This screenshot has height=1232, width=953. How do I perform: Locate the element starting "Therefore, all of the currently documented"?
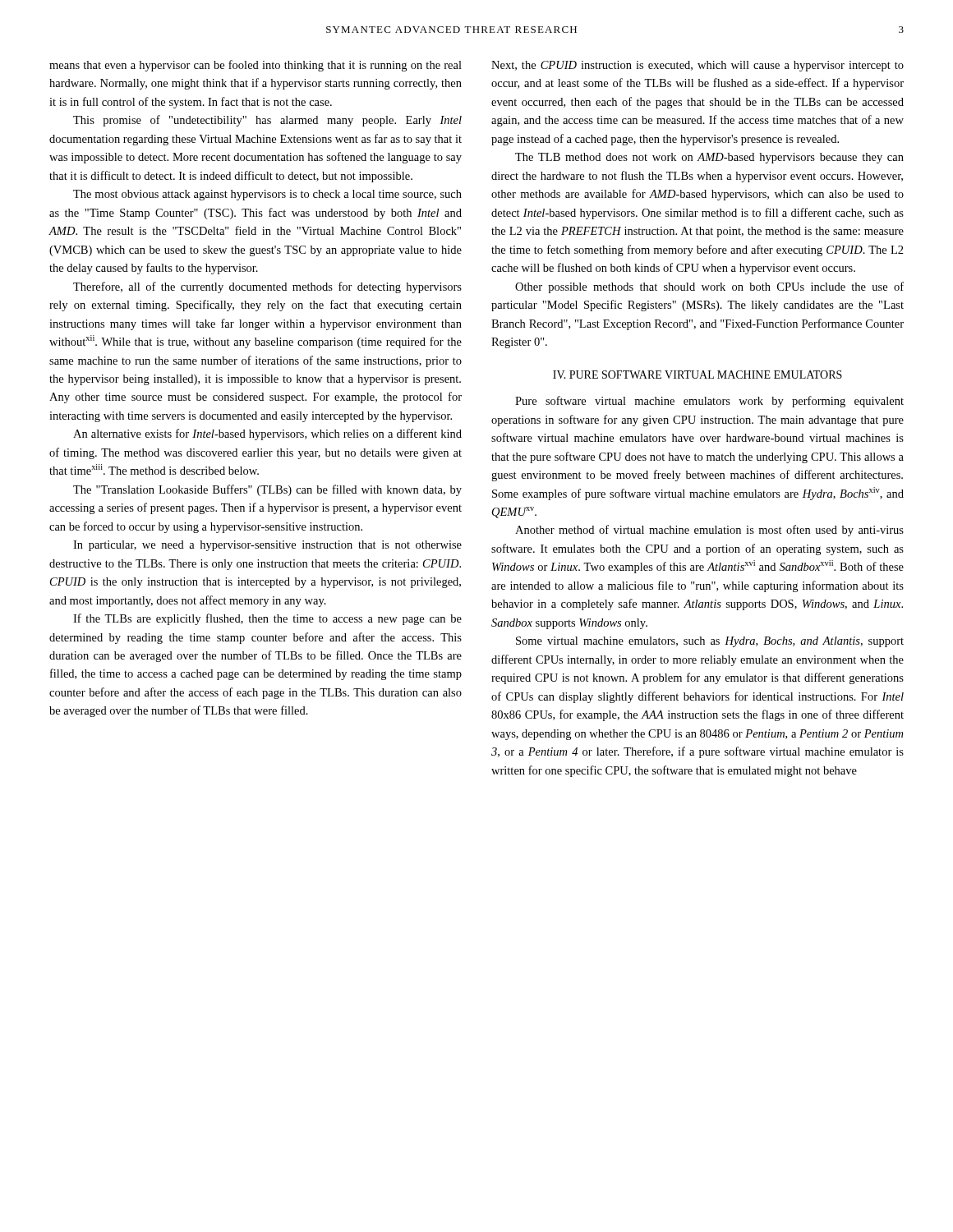click(255, 351)
